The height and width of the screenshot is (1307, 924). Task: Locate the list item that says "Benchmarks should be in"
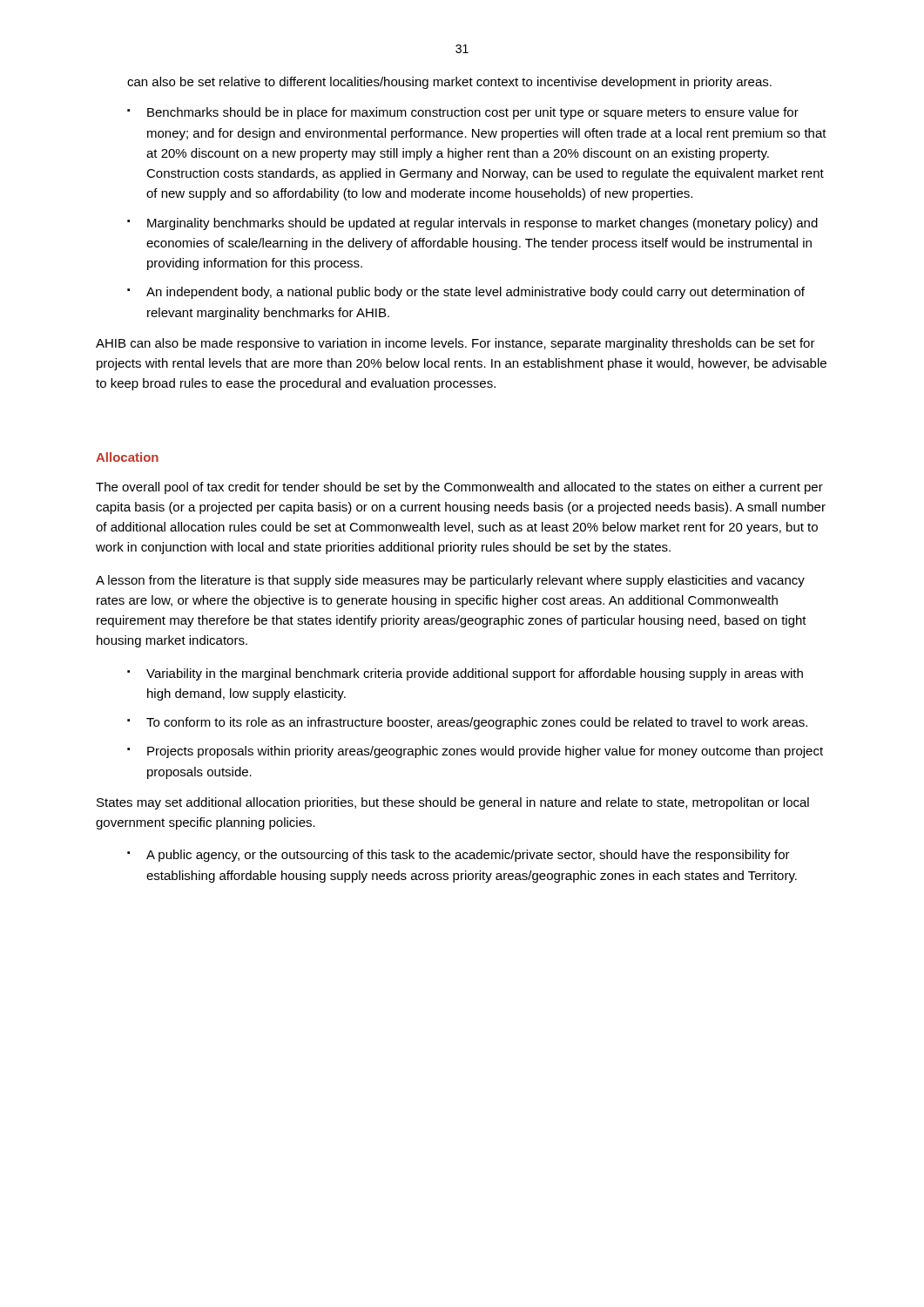pos(486,153)
